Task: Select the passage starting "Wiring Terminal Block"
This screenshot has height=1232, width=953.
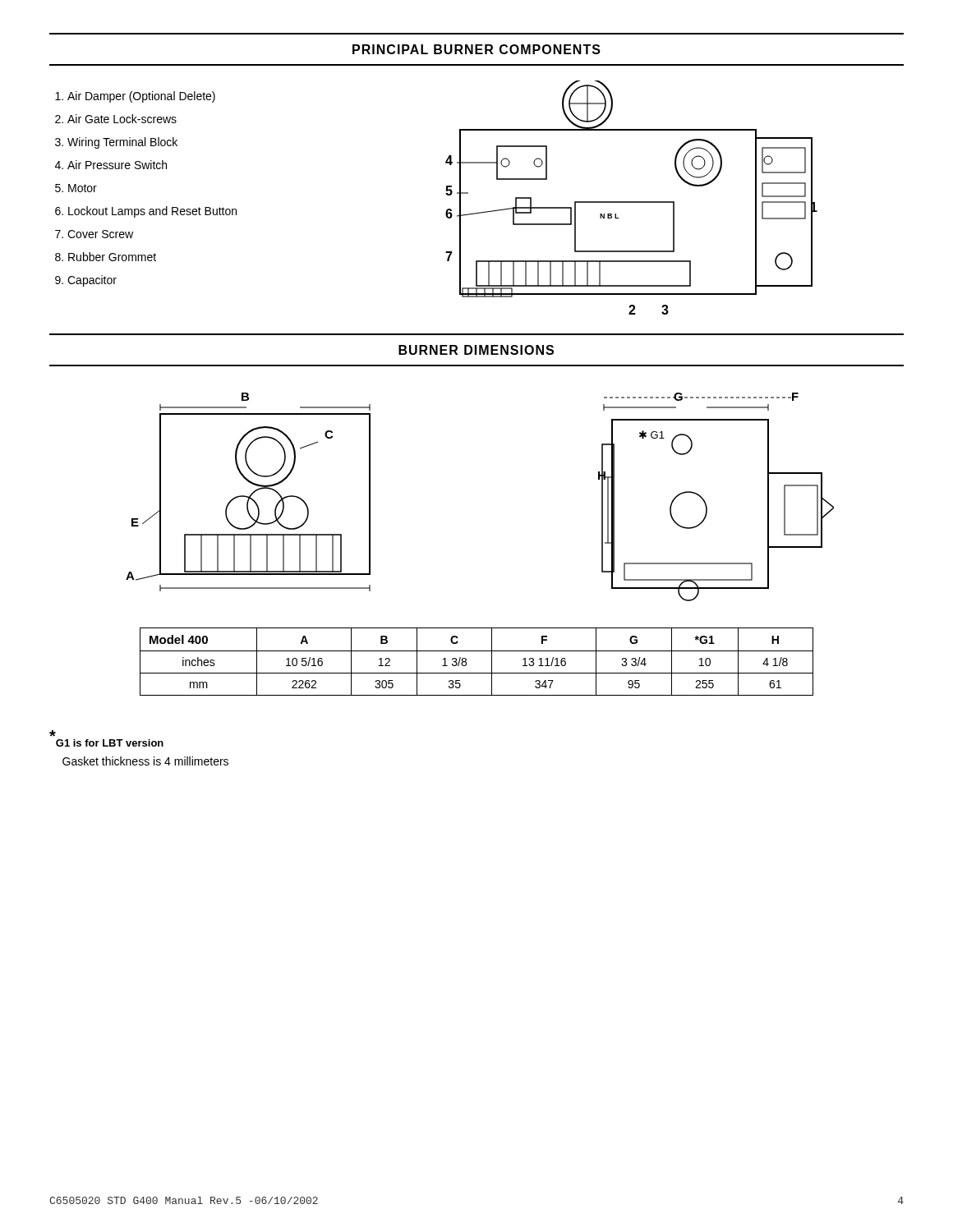Action: coord(123,142)
